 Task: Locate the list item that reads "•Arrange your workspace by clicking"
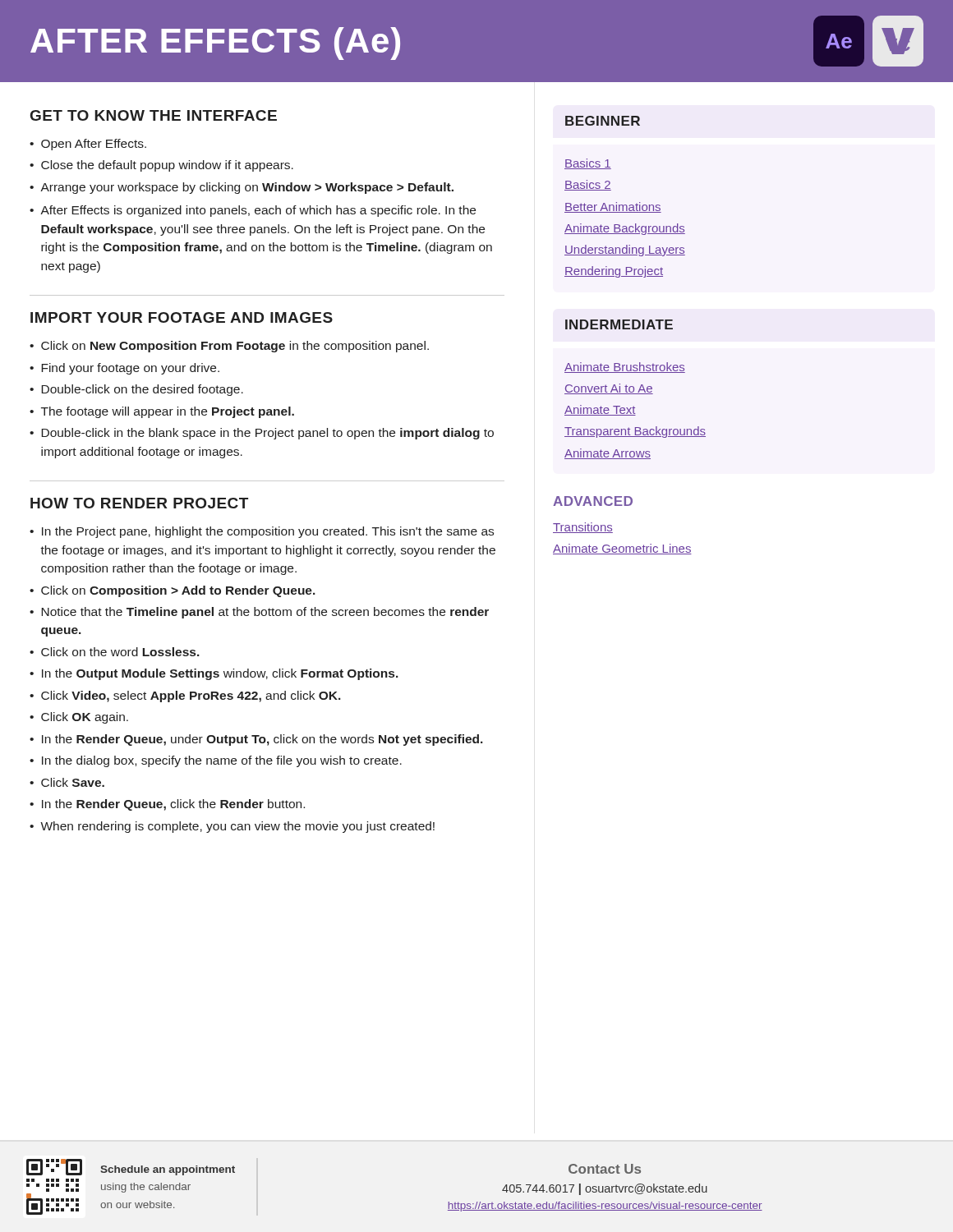click(x=242, y=187)
